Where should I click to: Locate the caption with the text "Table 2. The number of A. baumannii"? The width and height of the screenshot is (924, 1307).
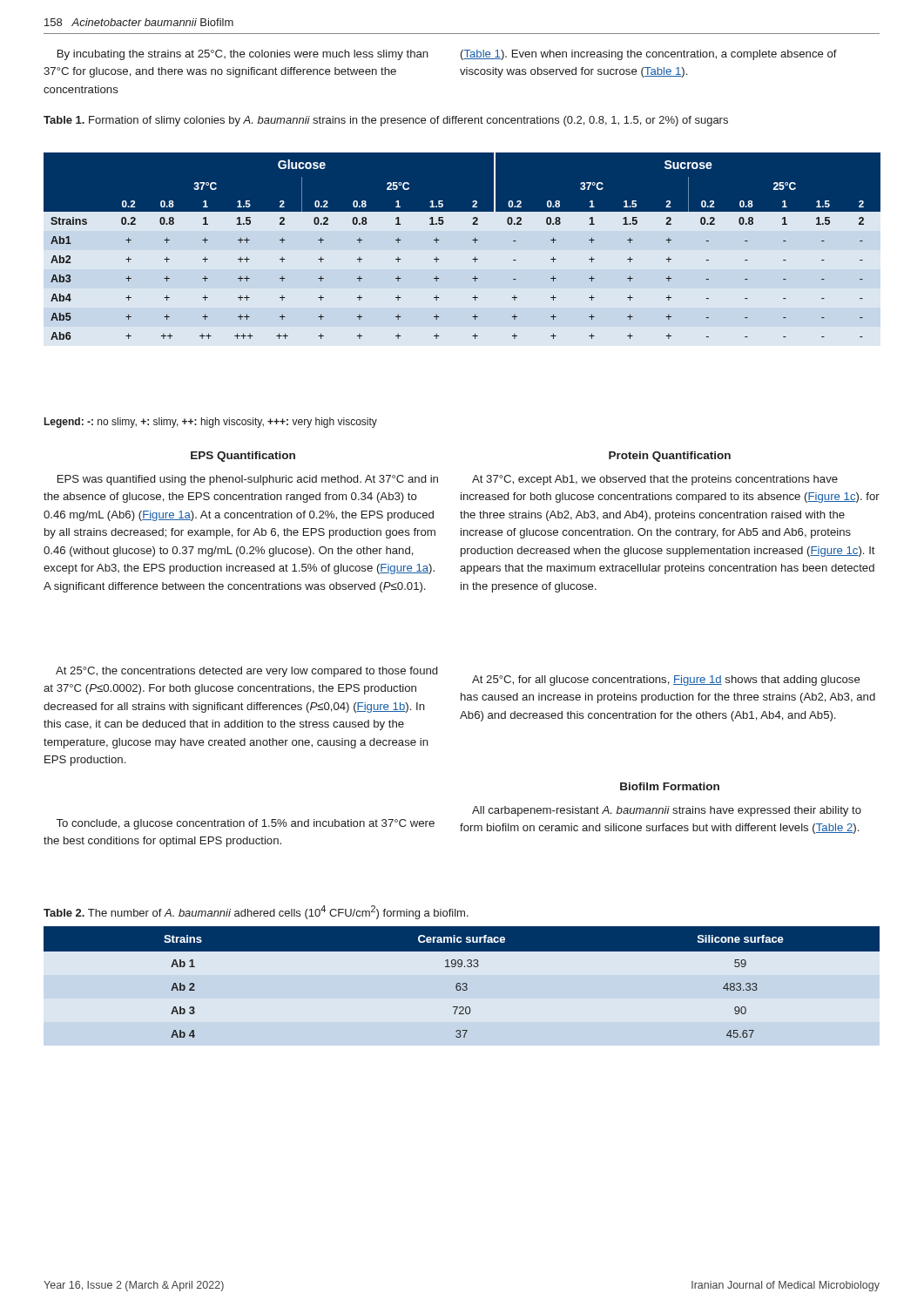[256, 912]
